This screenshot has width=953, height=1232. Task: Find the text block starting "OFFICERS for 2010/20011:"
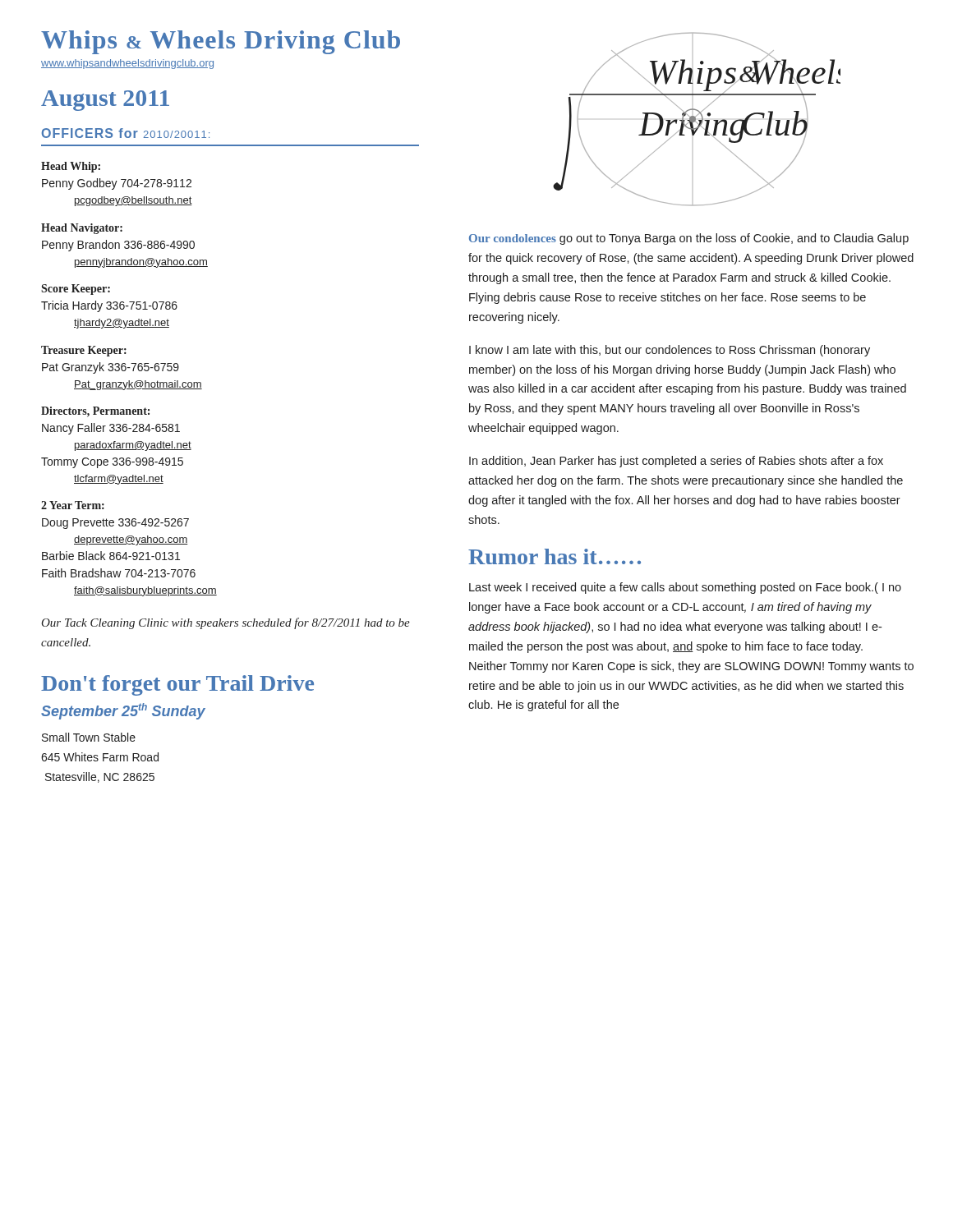click(230, 136)
